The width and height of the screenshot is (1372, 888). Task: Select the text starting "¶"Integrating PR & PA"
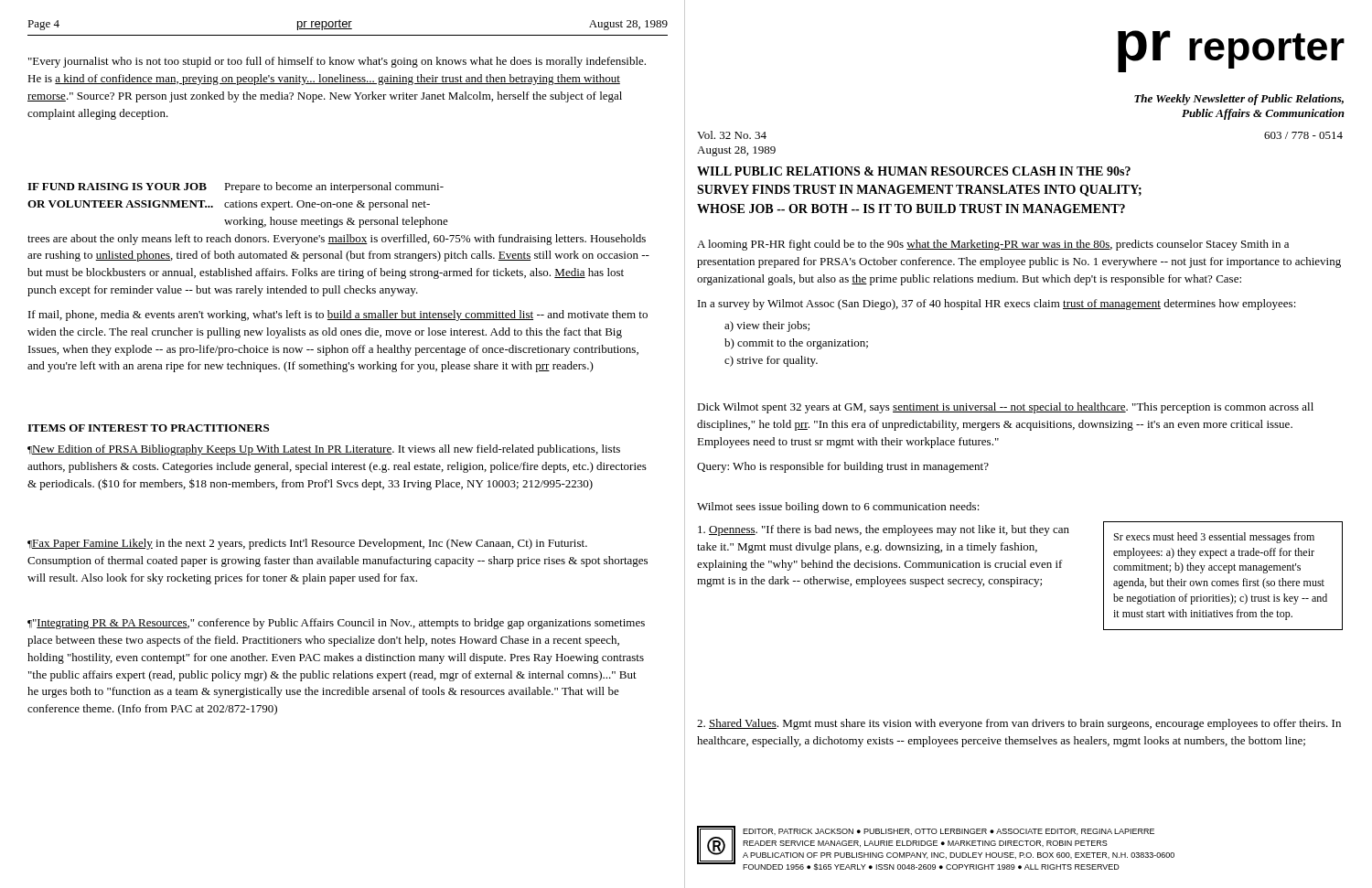pos(338,666)
